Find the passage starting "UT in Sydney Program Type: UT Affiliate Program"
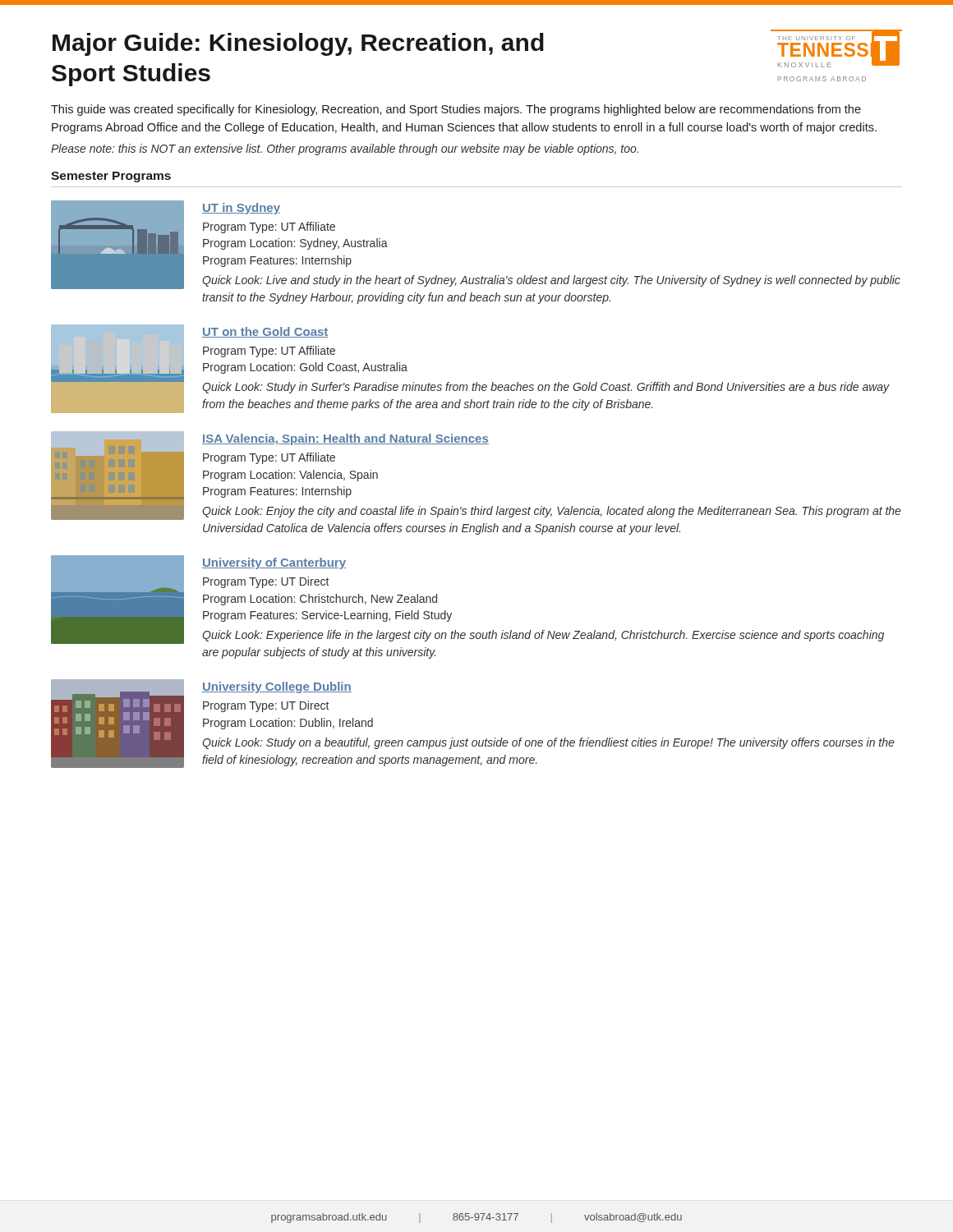This screenshot has height=1232, width=953. coord(241,209)
